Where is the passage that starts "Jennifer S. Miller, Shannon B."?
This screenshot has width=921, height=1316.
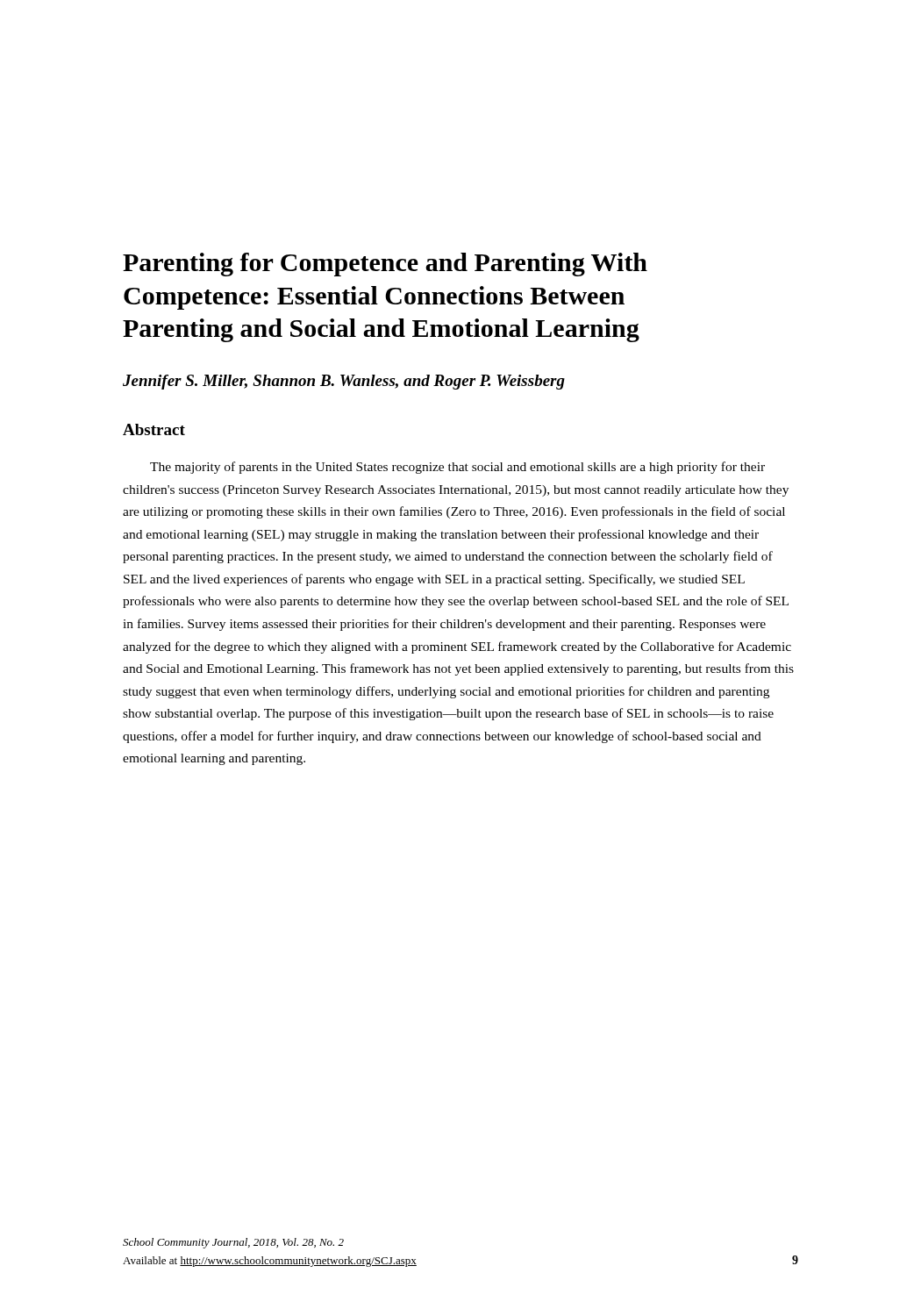tap(344, 380)
